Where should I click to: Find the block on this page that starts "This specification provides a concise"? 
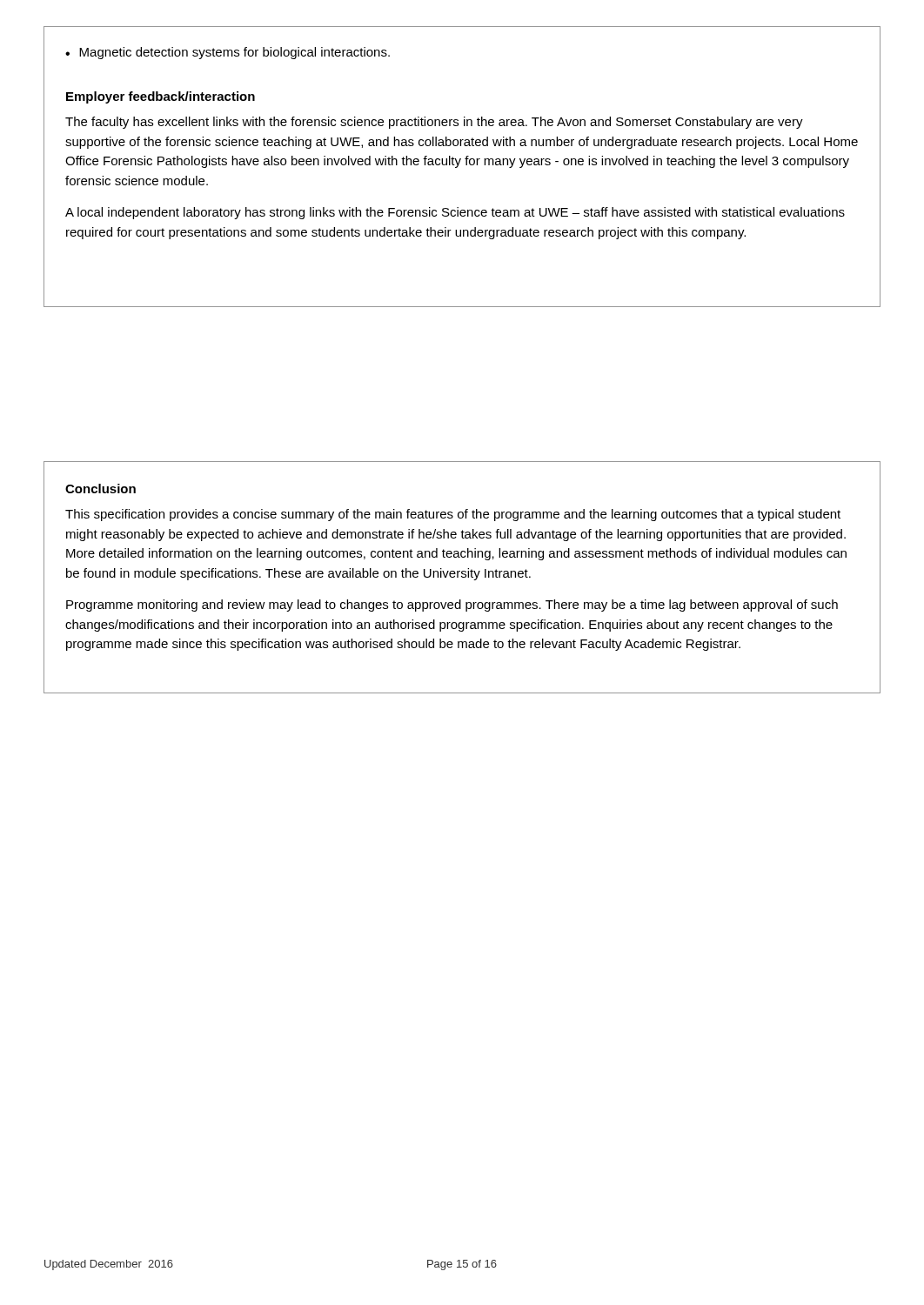456,543
